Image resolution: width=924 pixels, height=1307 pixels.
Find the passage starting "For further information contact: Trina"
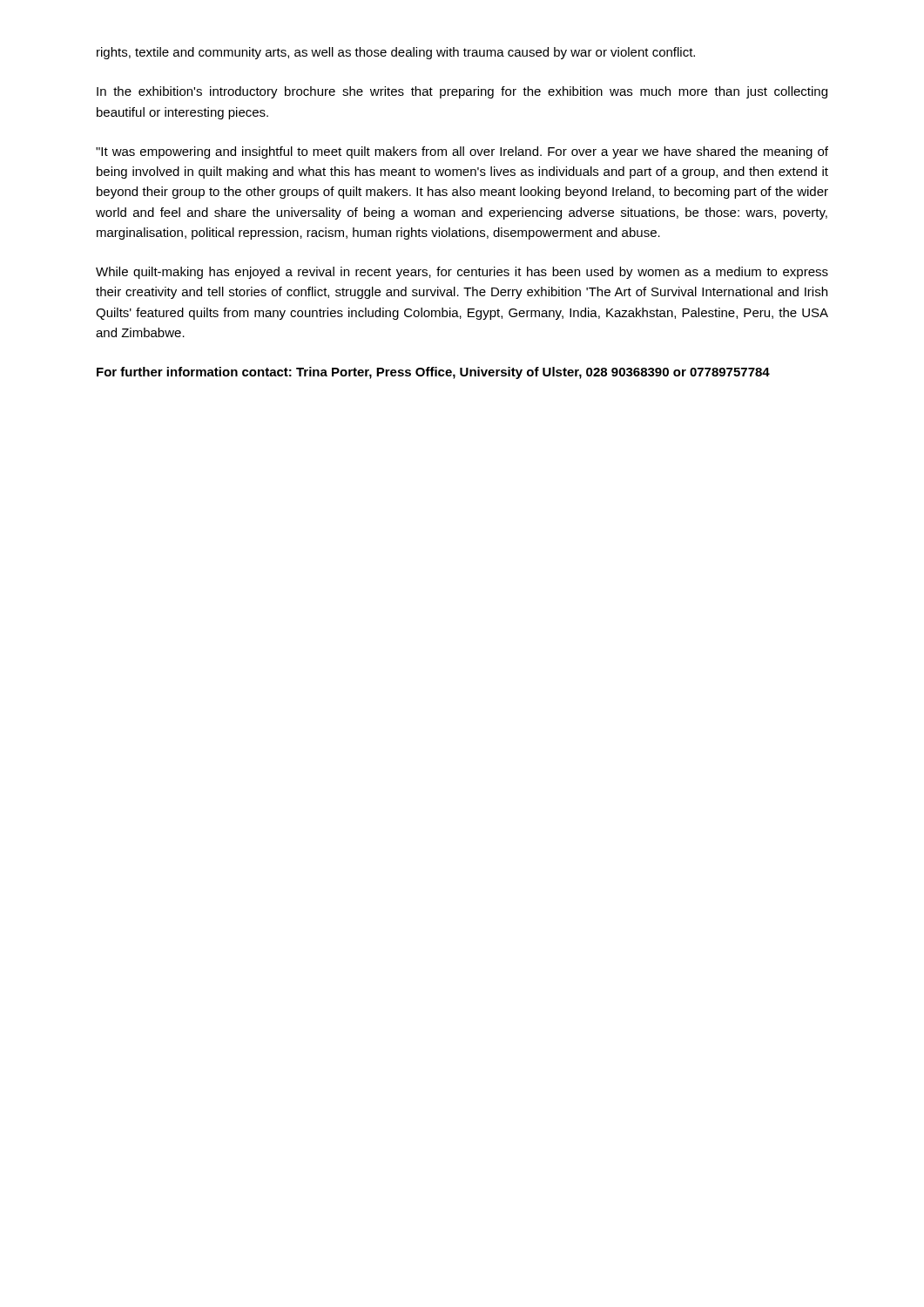tap(433, 372)
